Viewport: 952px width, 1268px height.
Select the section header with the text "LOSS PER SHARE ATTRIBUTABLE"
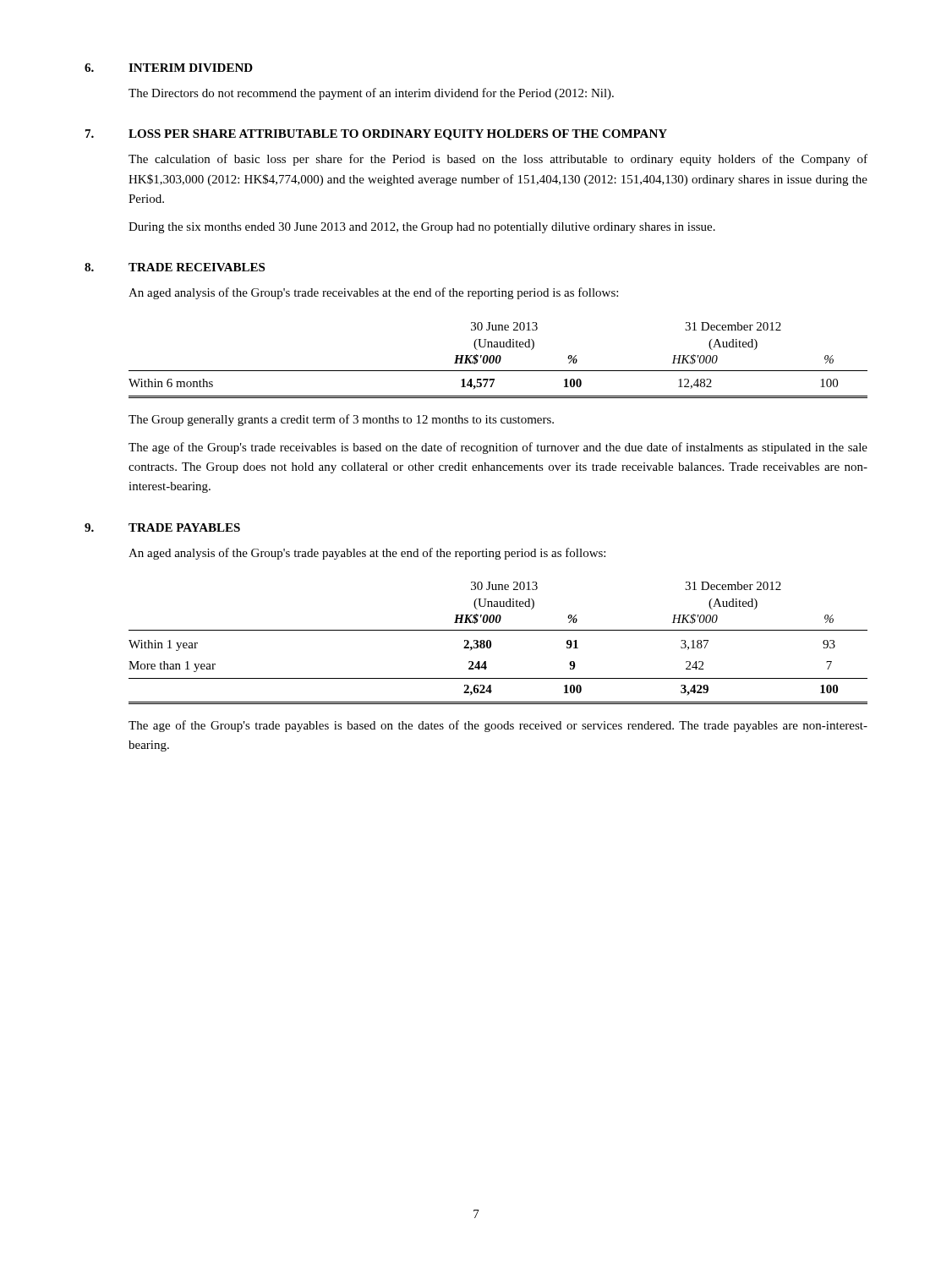(x=398, y=134)
